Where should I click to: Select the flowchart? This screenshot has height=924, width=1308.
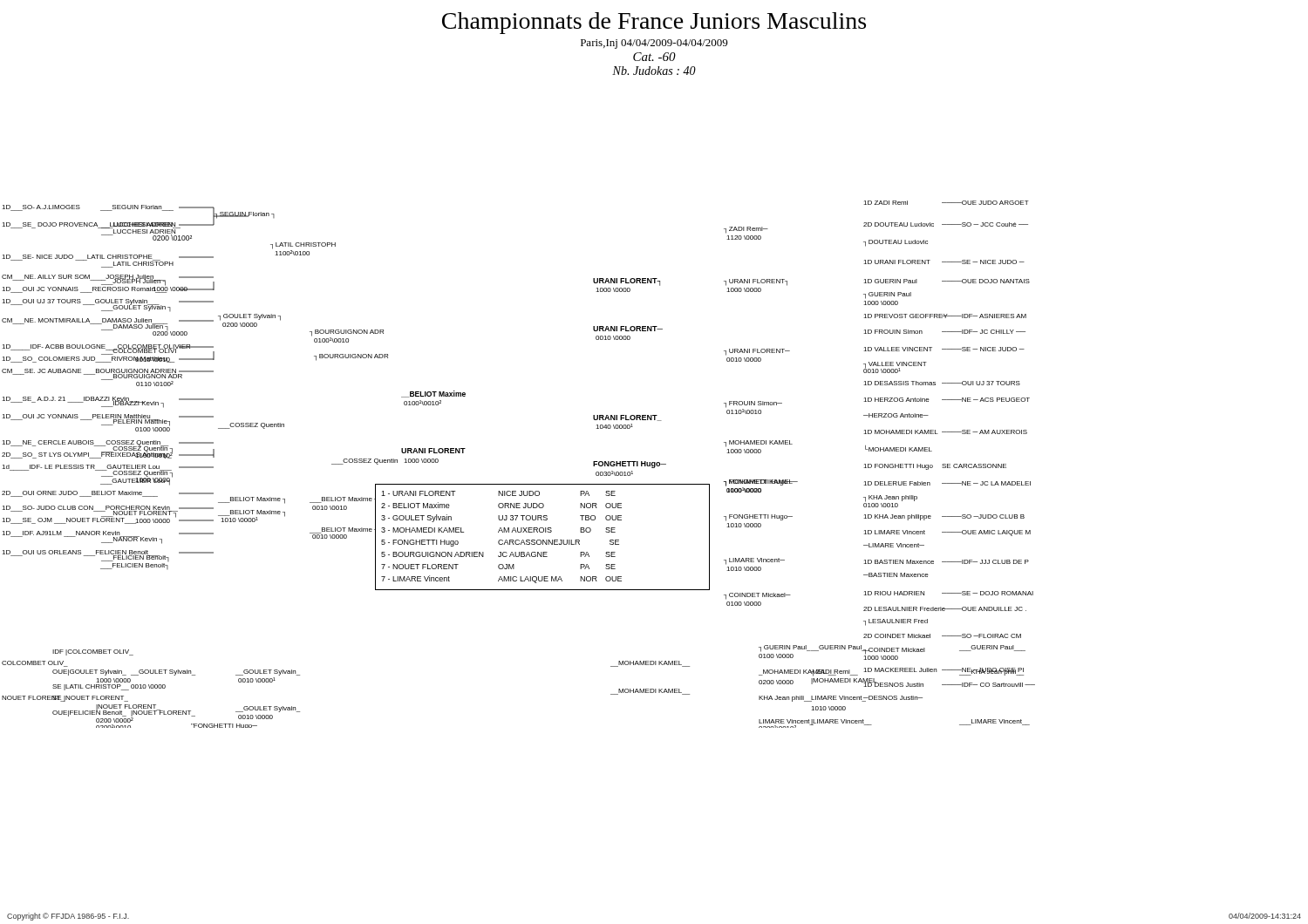pyautogui.click(x=654, y=410)
